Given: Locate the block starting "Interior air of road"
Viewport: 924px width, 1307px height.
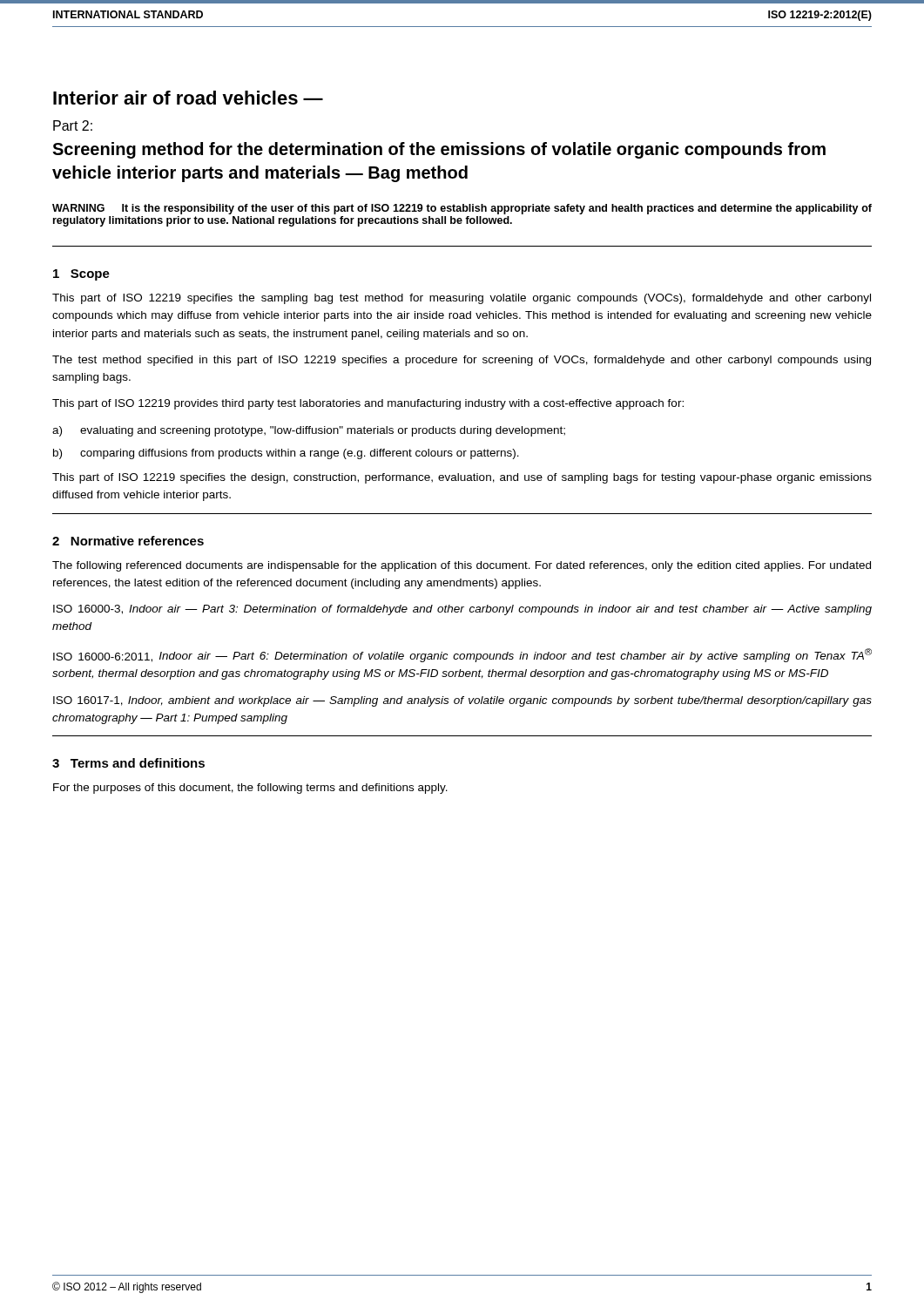Looking at the screenshot, I should pyautogui.click(x=188, y=98).
